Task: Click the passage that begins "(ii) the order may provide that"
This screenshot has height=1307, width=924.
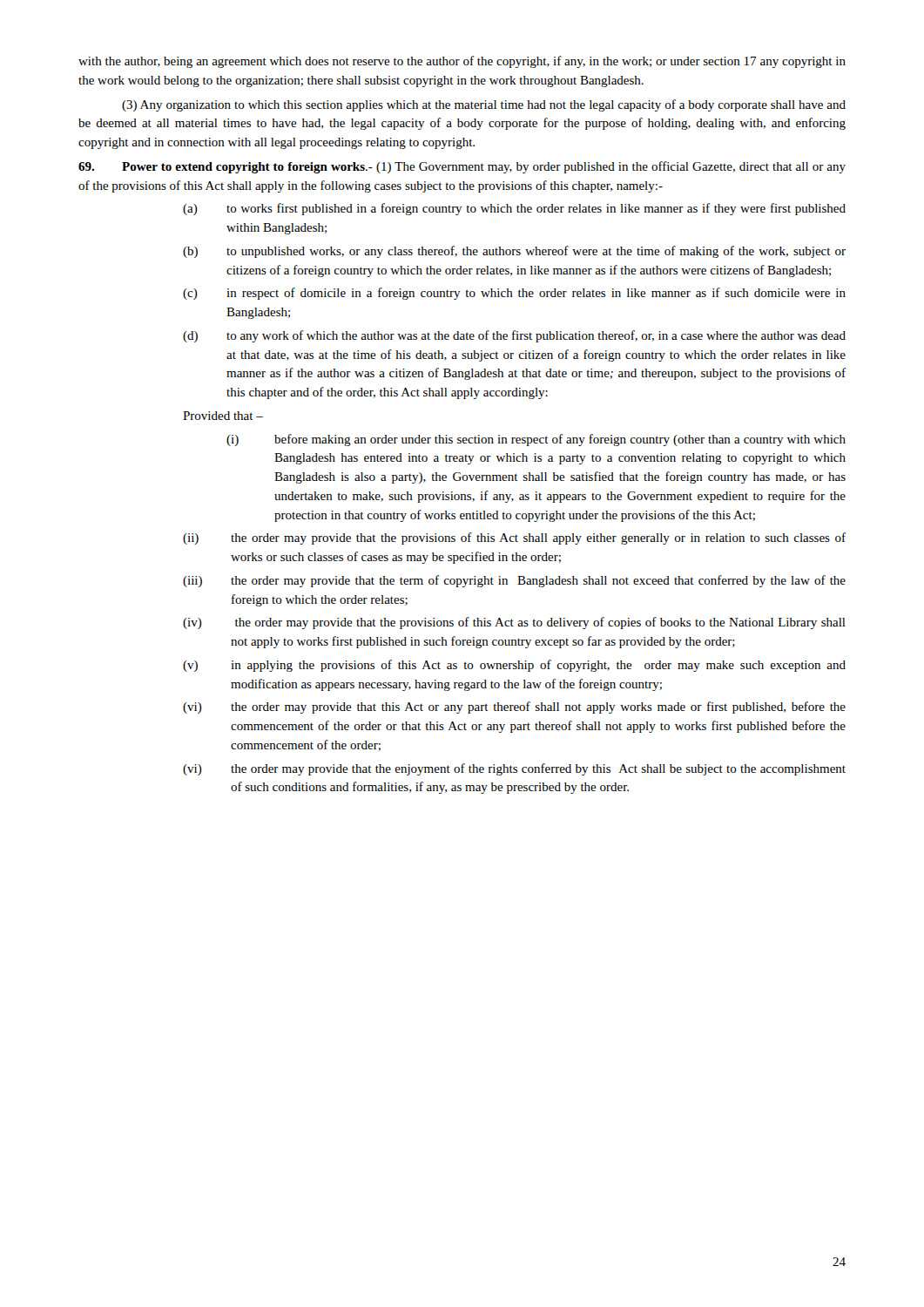Action: 514,548
